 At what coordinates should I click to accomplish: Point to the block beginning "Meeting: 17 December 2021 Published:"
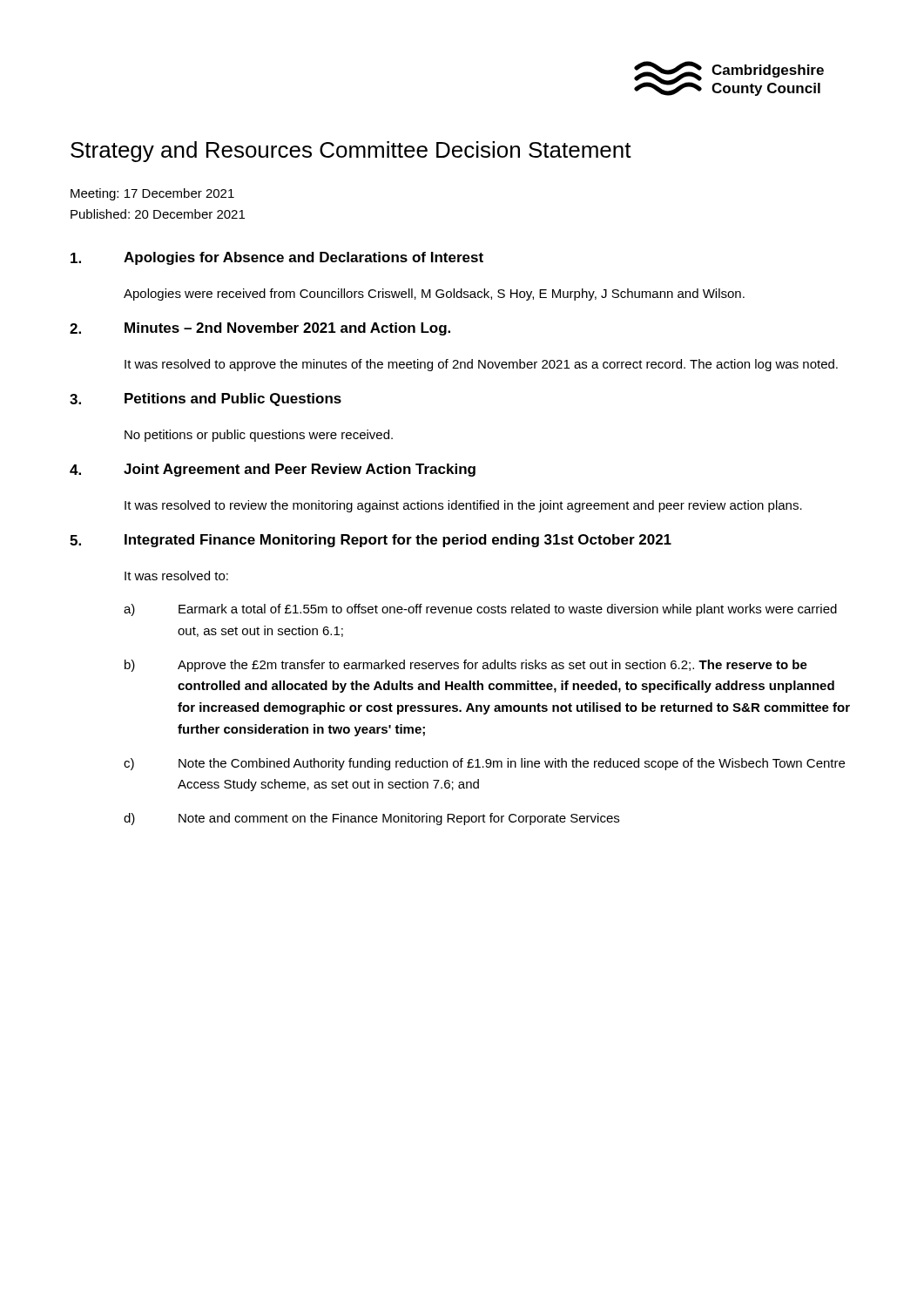(158, 203)
